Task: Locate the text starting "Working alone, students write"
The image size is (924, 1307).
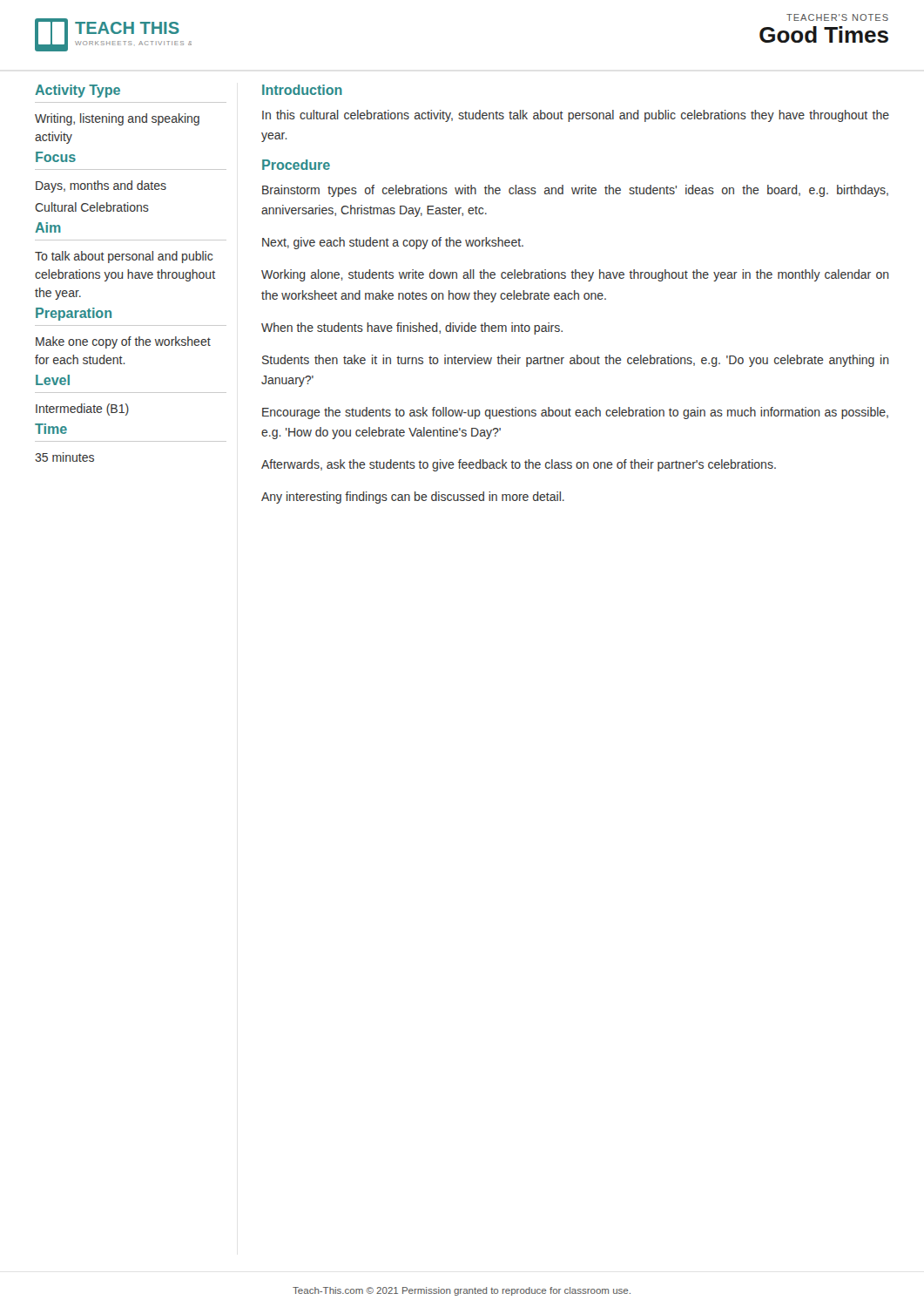Action: tap(575, 285)
